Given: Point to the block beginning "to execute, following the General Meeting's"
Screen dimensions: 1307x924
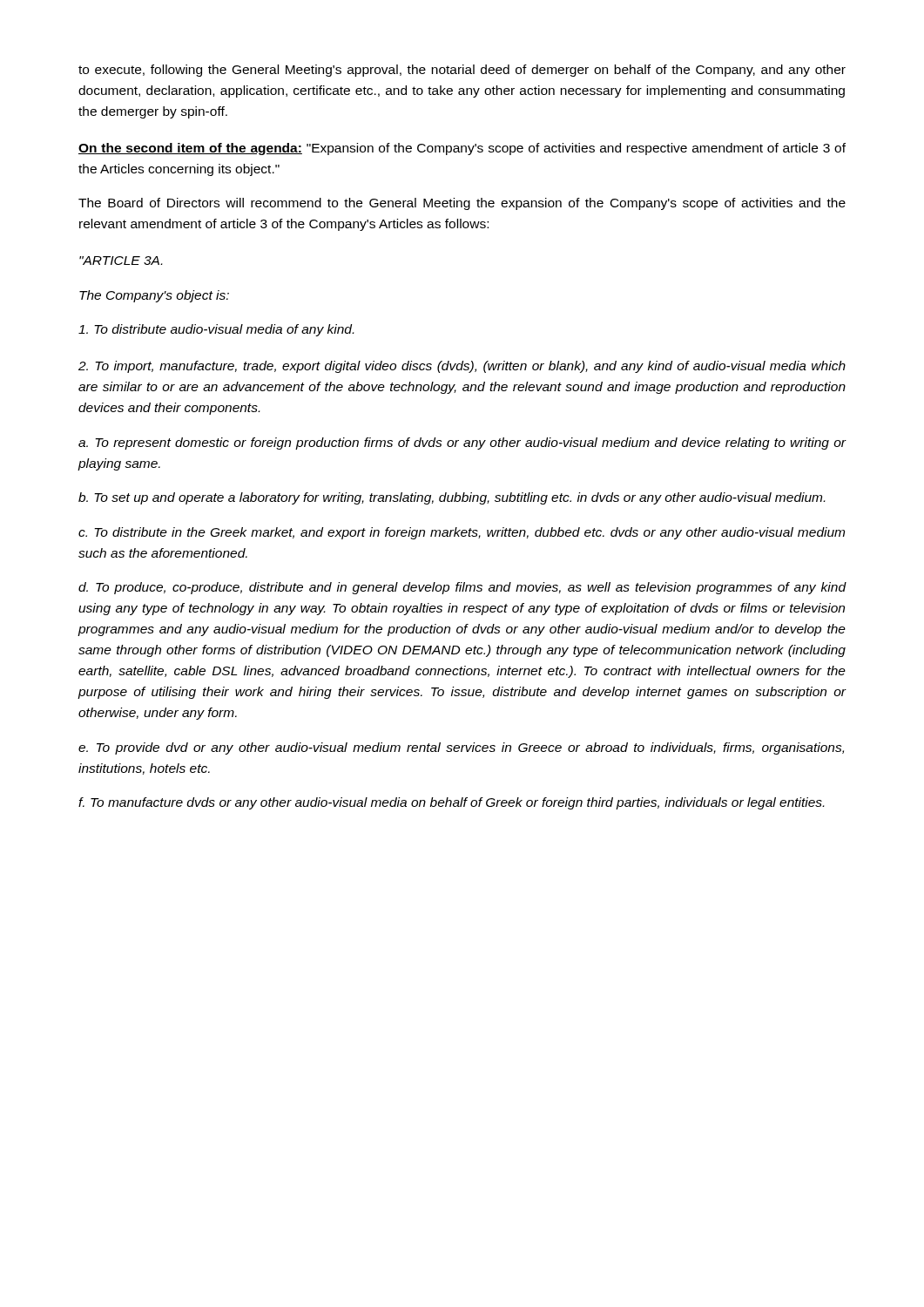Looking at the screenshot, I should coord(462,90).
